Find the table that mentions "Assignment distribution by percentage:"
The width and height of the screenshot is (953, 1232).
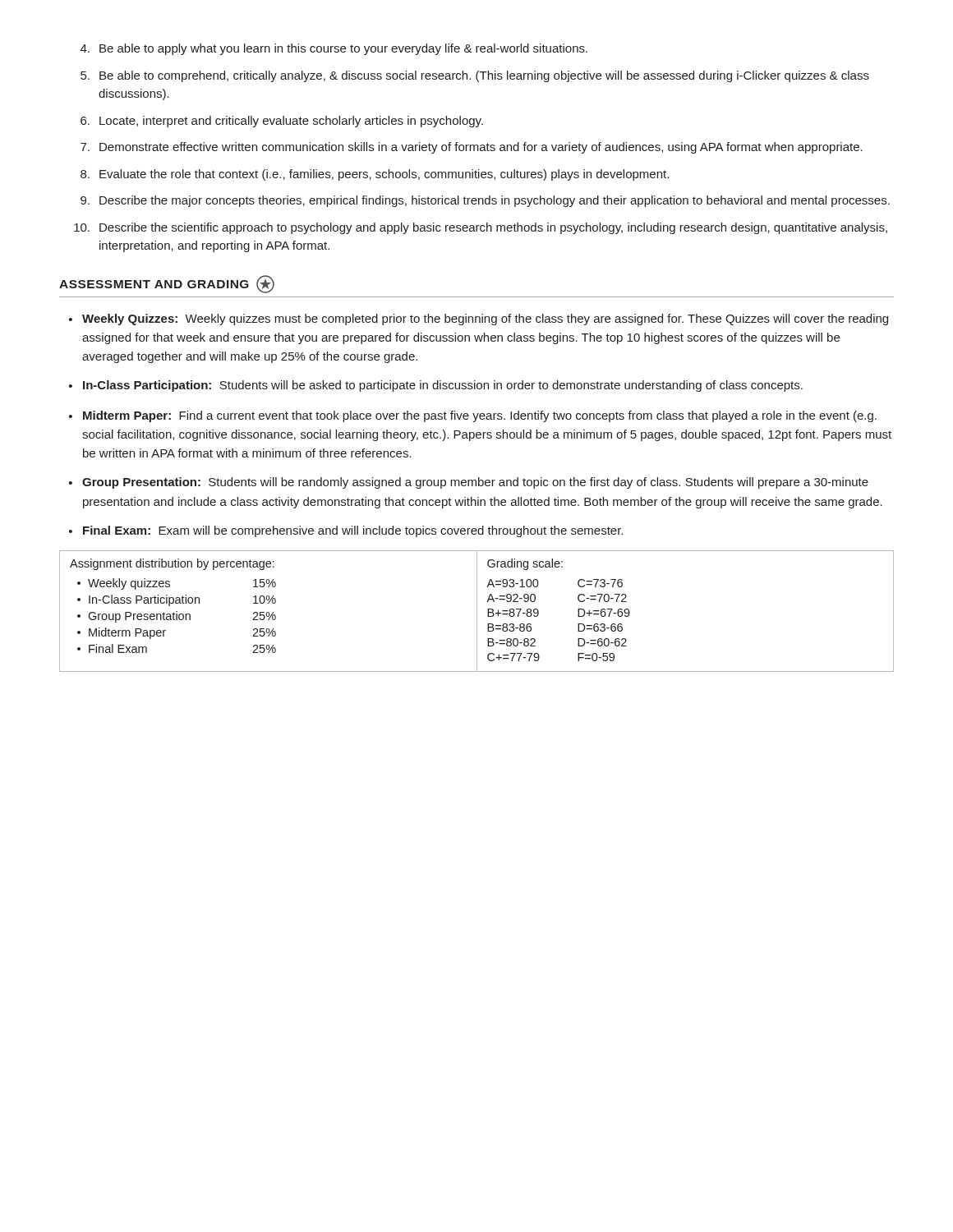(476, 611)
